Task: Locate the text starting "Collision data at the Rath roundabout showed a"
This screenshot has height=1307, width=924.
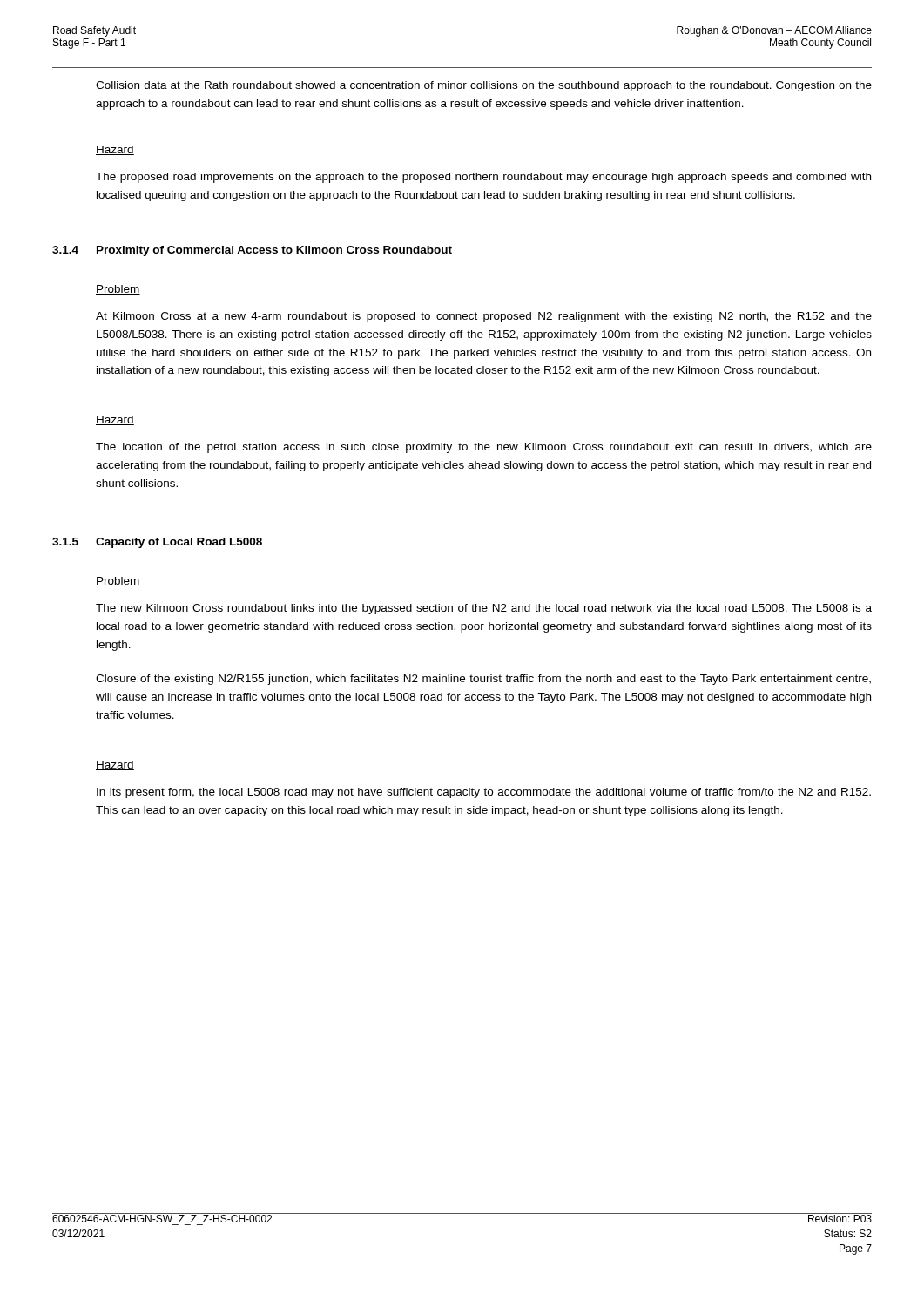Action: (x=484, y=94)
